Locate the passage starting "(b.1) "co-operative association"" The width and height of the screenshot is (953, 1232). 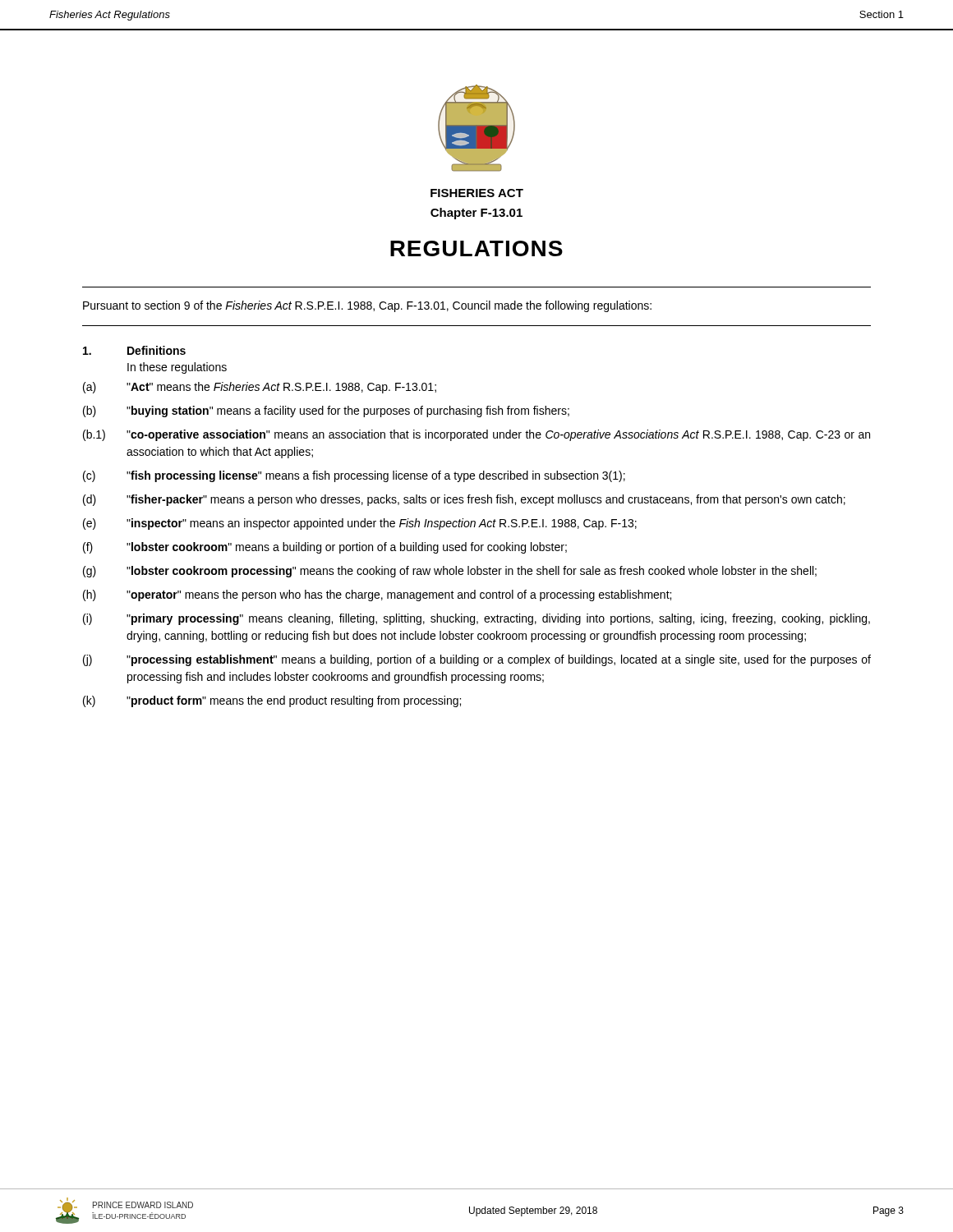(476, 443)
